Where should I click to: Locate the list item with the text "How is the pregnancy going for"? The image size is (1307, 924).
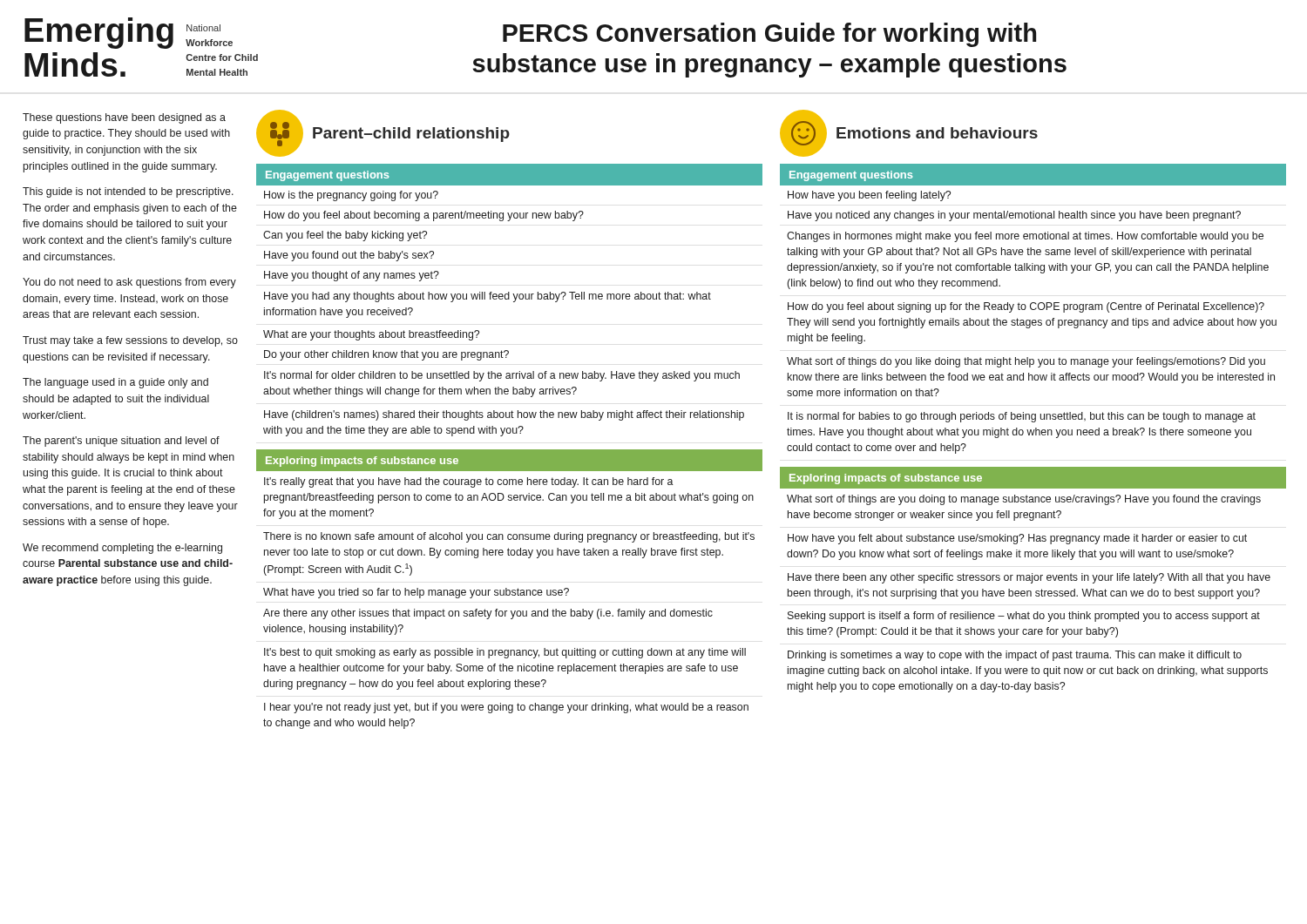point(351,195)
